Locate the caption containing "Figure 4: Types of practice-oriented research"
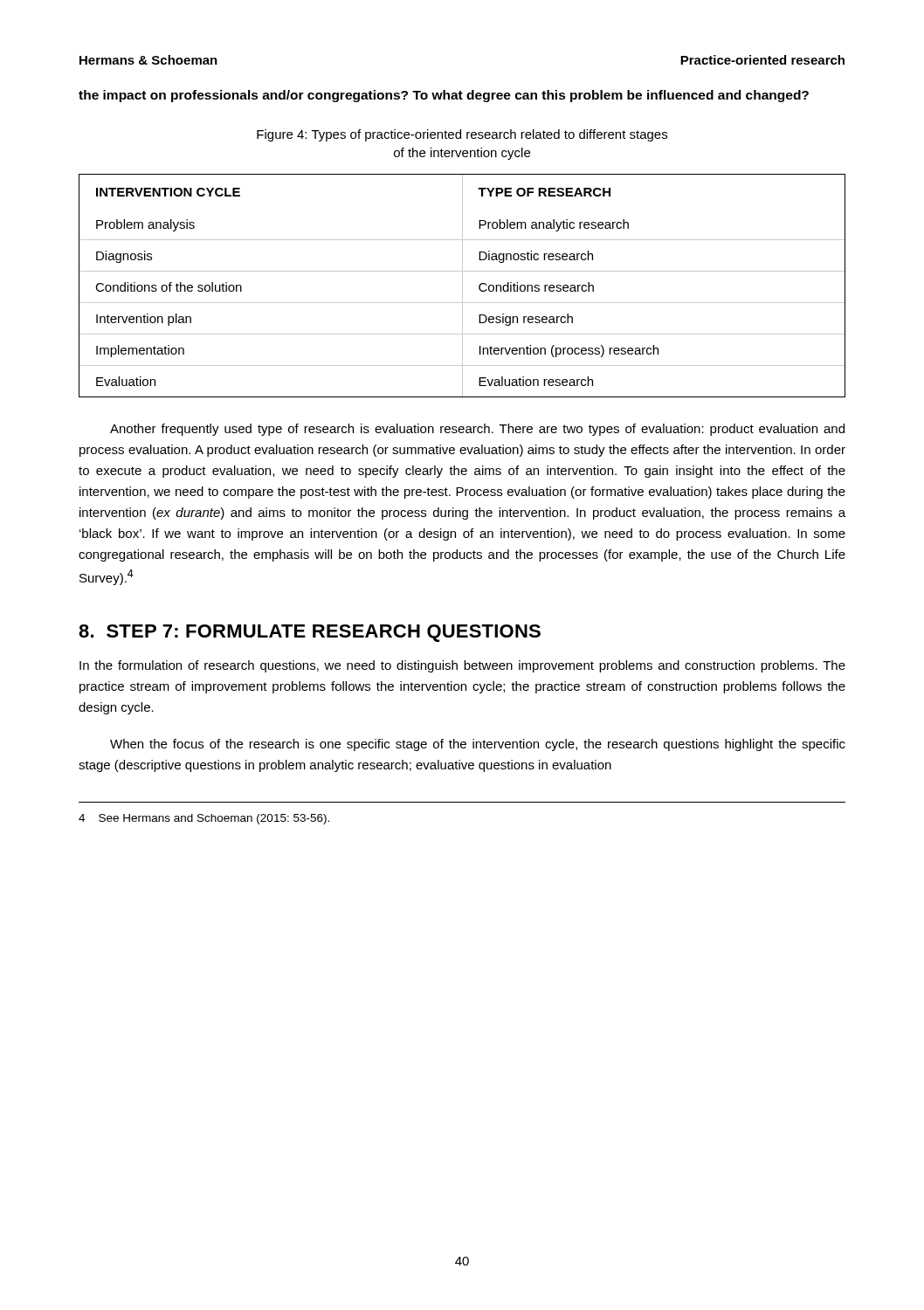The width and height of the screenshot is (924, 1310). (462, 143)
